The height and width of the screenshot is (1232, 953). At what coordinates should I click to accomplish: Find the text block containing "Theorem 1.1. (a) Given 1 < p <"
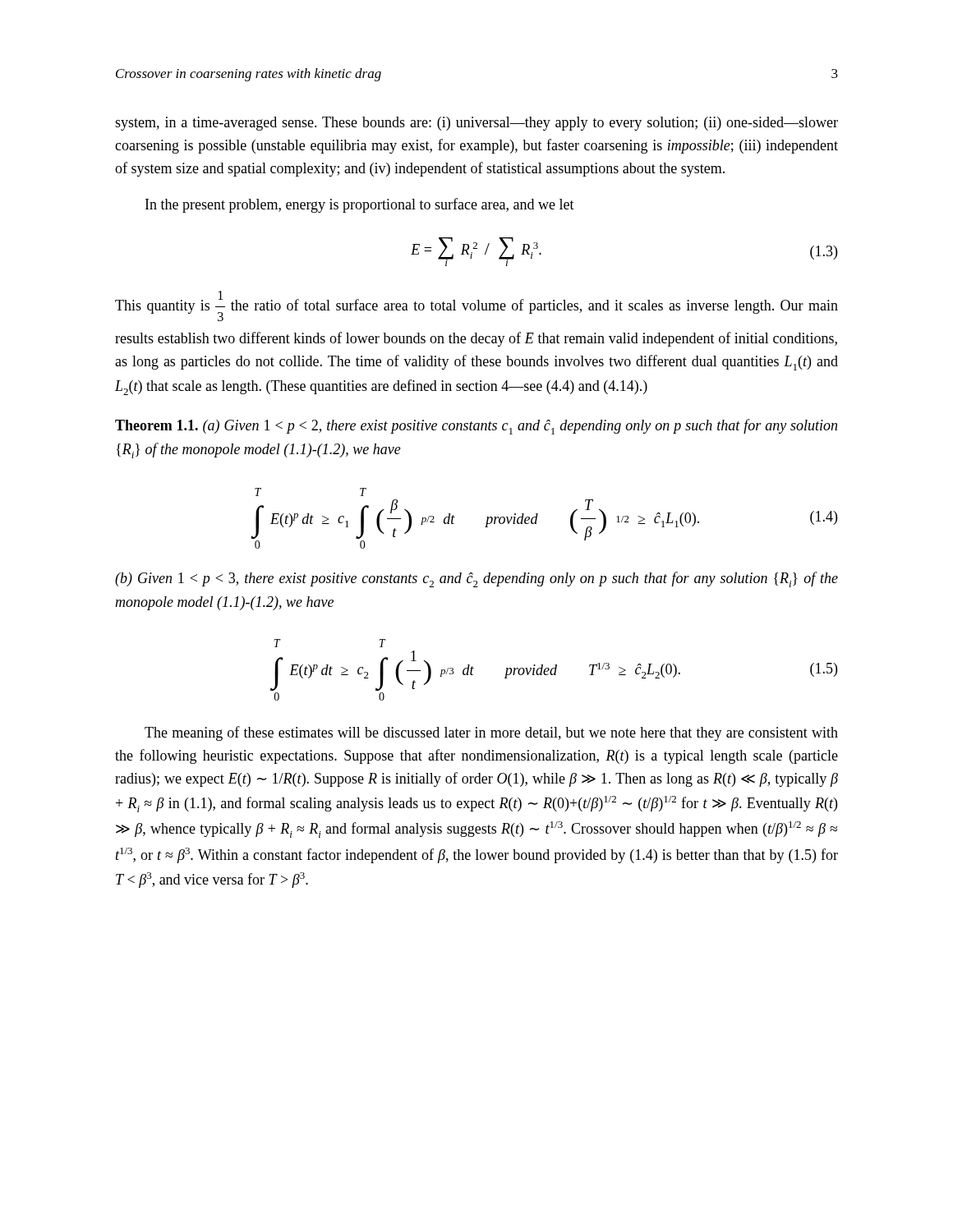tap(476, 439)
